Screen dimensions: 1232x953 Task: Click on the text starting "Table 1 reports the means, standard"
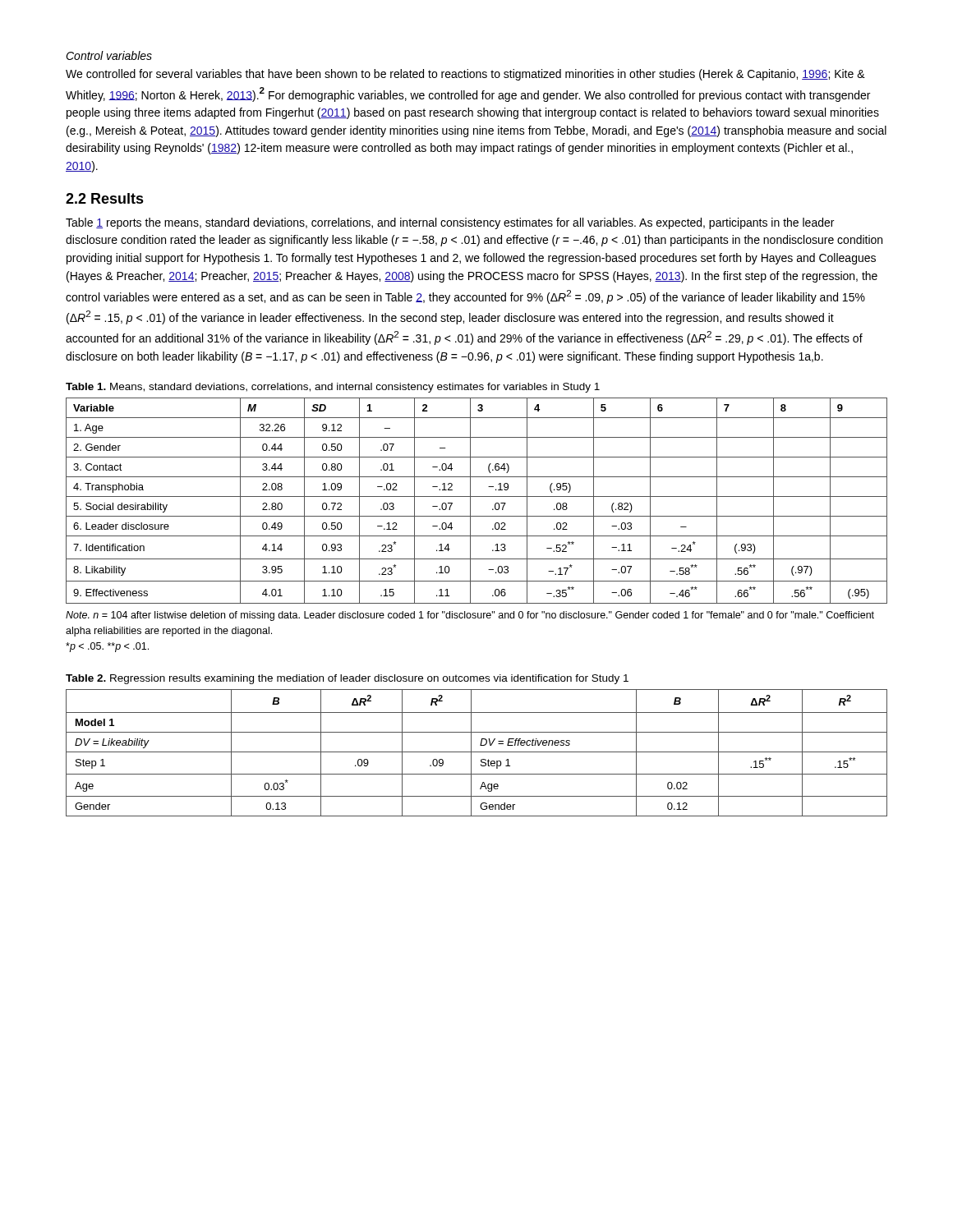[x=475, y=289]
